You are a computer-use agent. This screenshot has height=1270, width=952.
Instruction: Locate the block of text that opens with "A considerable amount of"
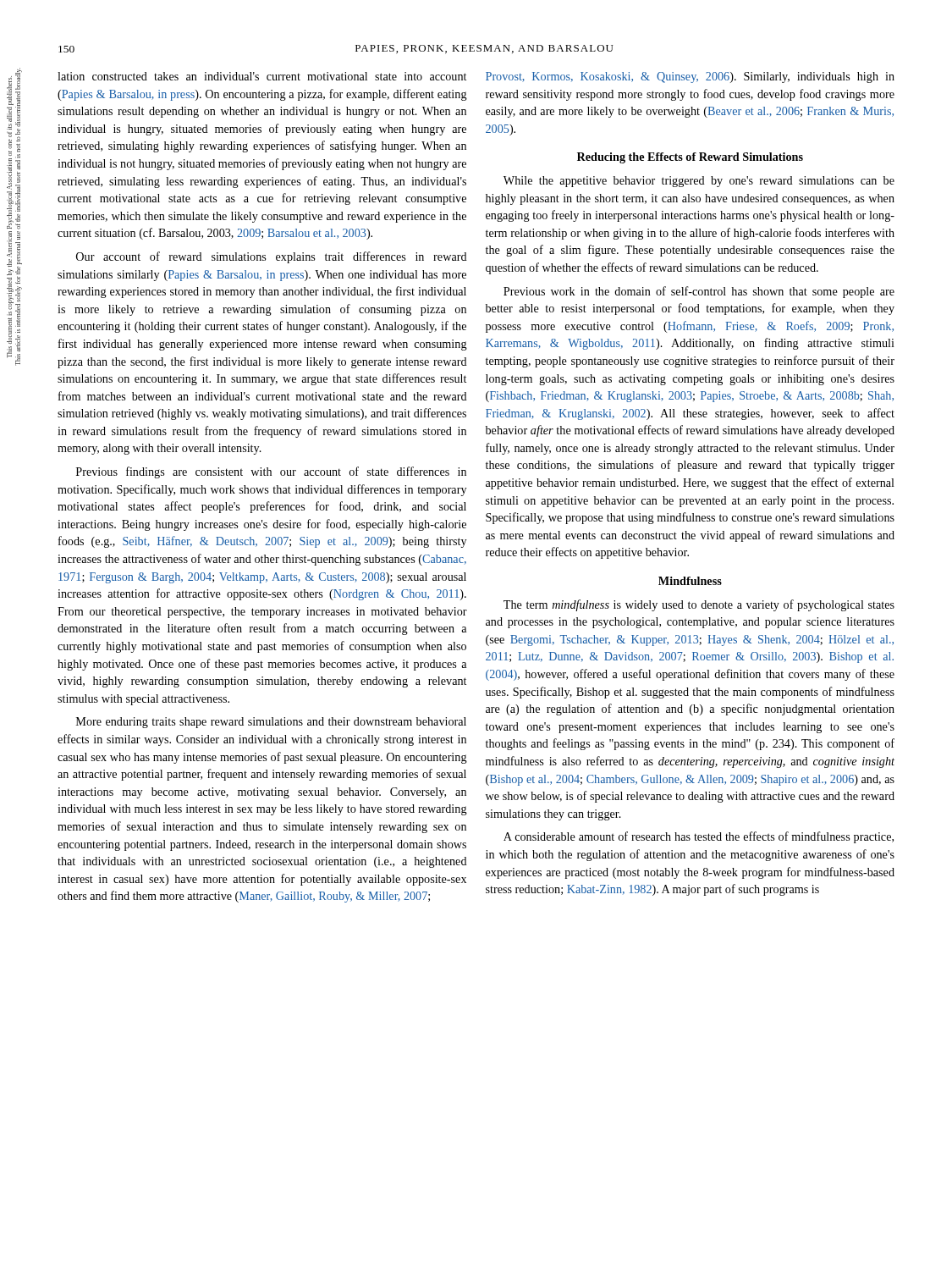tap(690, 863)
